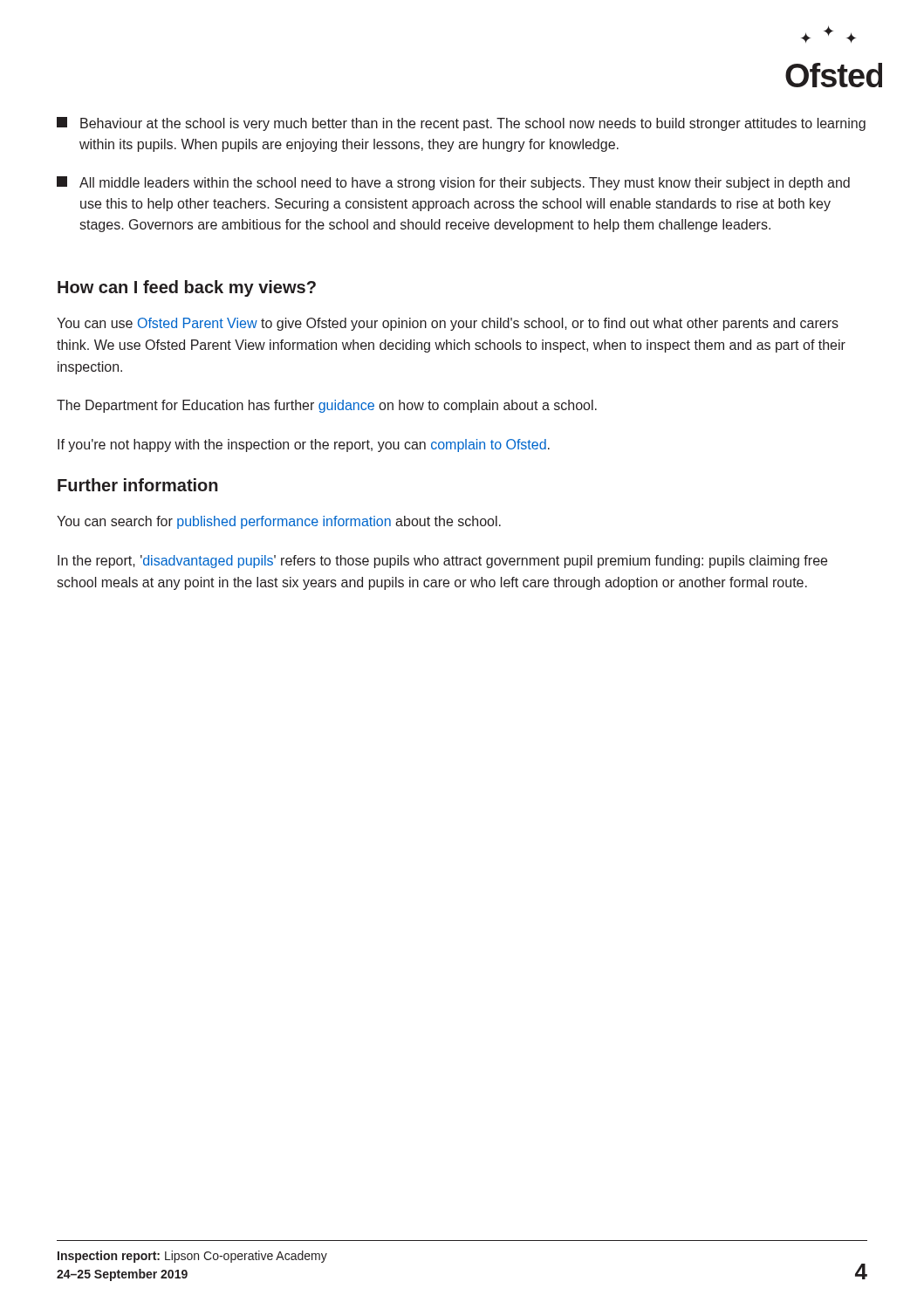Locate the text block containing "You can search for published"
Screen dimensions: 1309x924
pos(279,521)
